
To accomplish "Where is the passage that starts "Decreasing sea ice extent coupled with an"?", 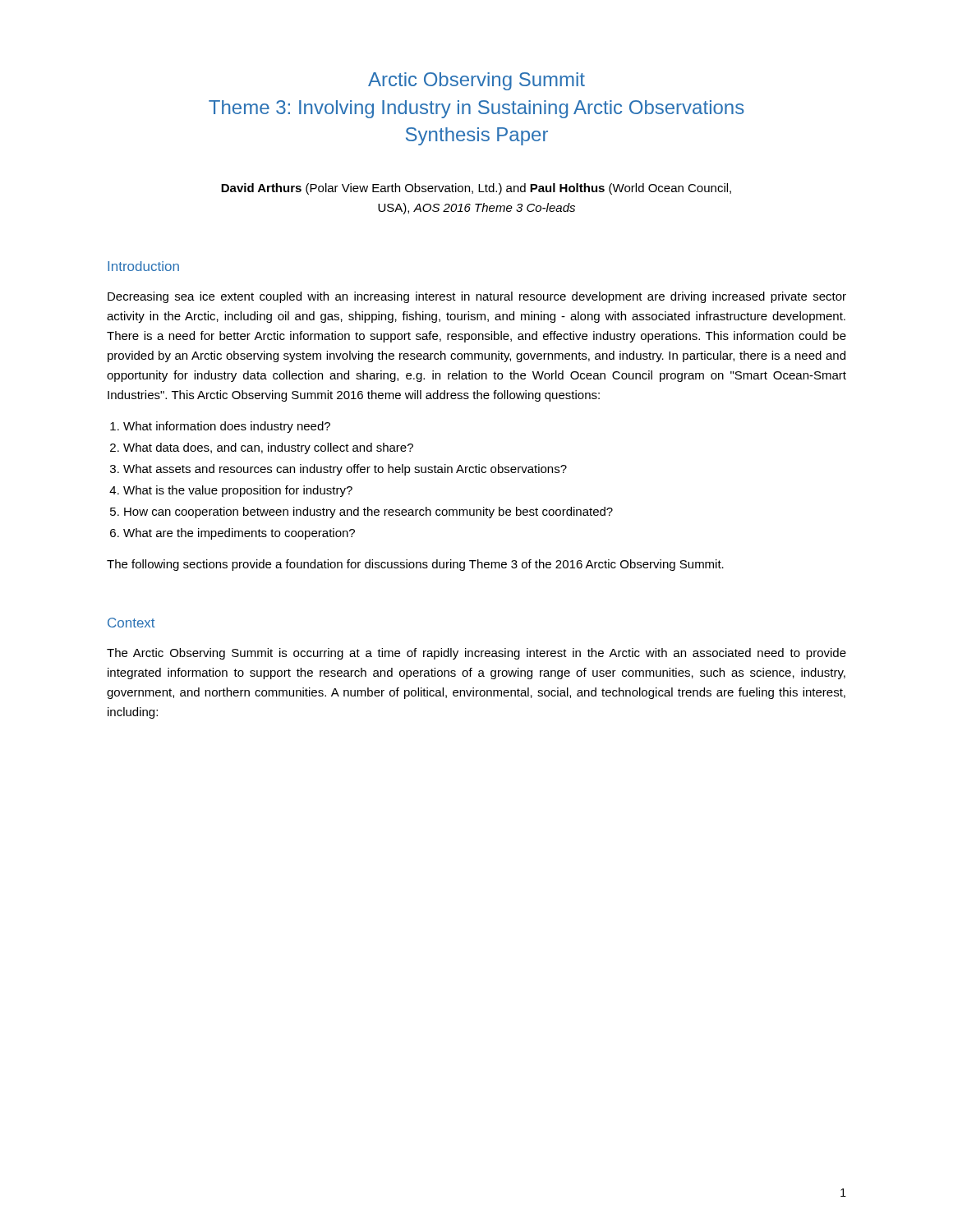I will coord(476,345).
